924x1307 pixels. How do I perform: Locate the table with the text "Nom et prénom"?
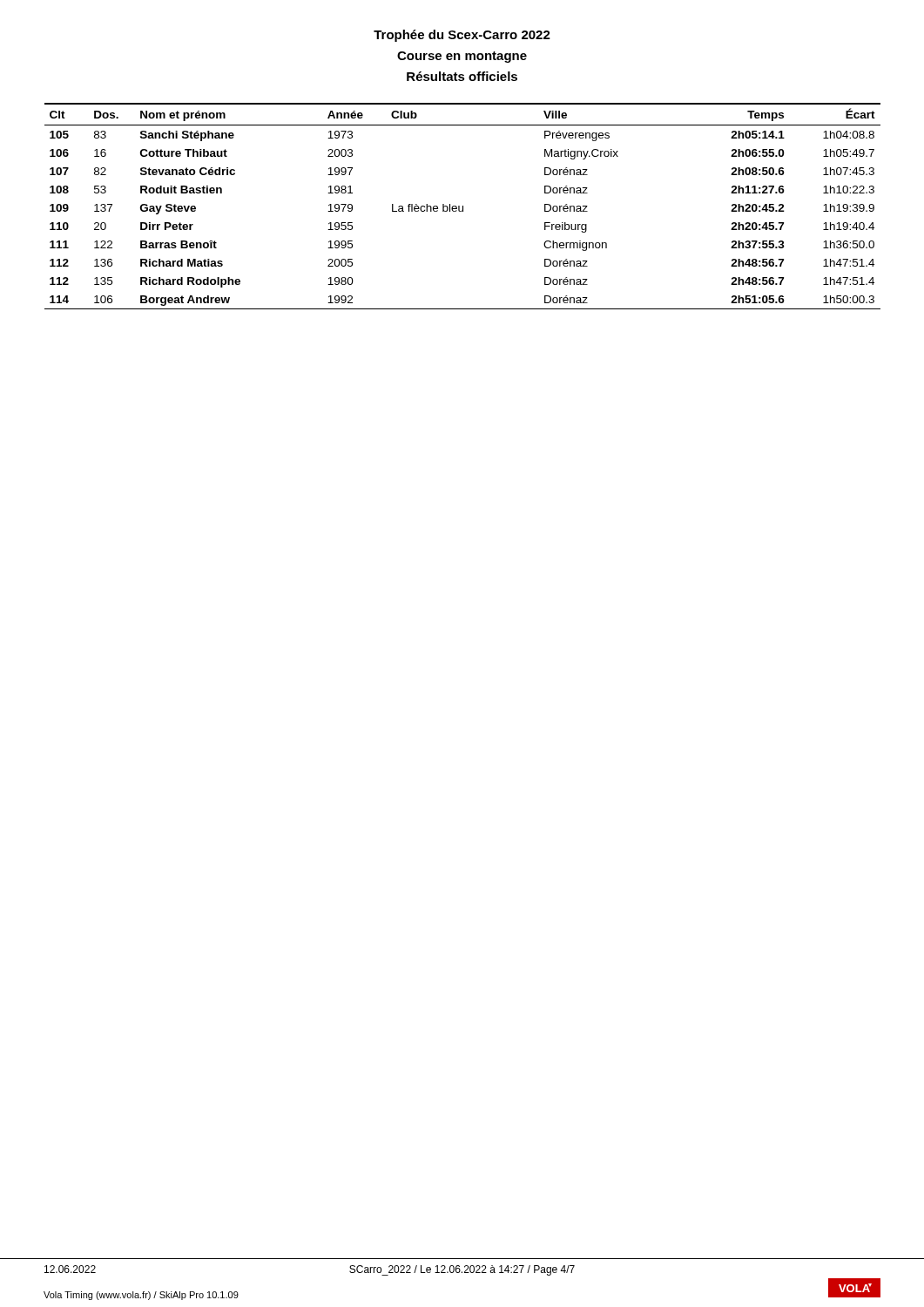(x=462, y=206)
